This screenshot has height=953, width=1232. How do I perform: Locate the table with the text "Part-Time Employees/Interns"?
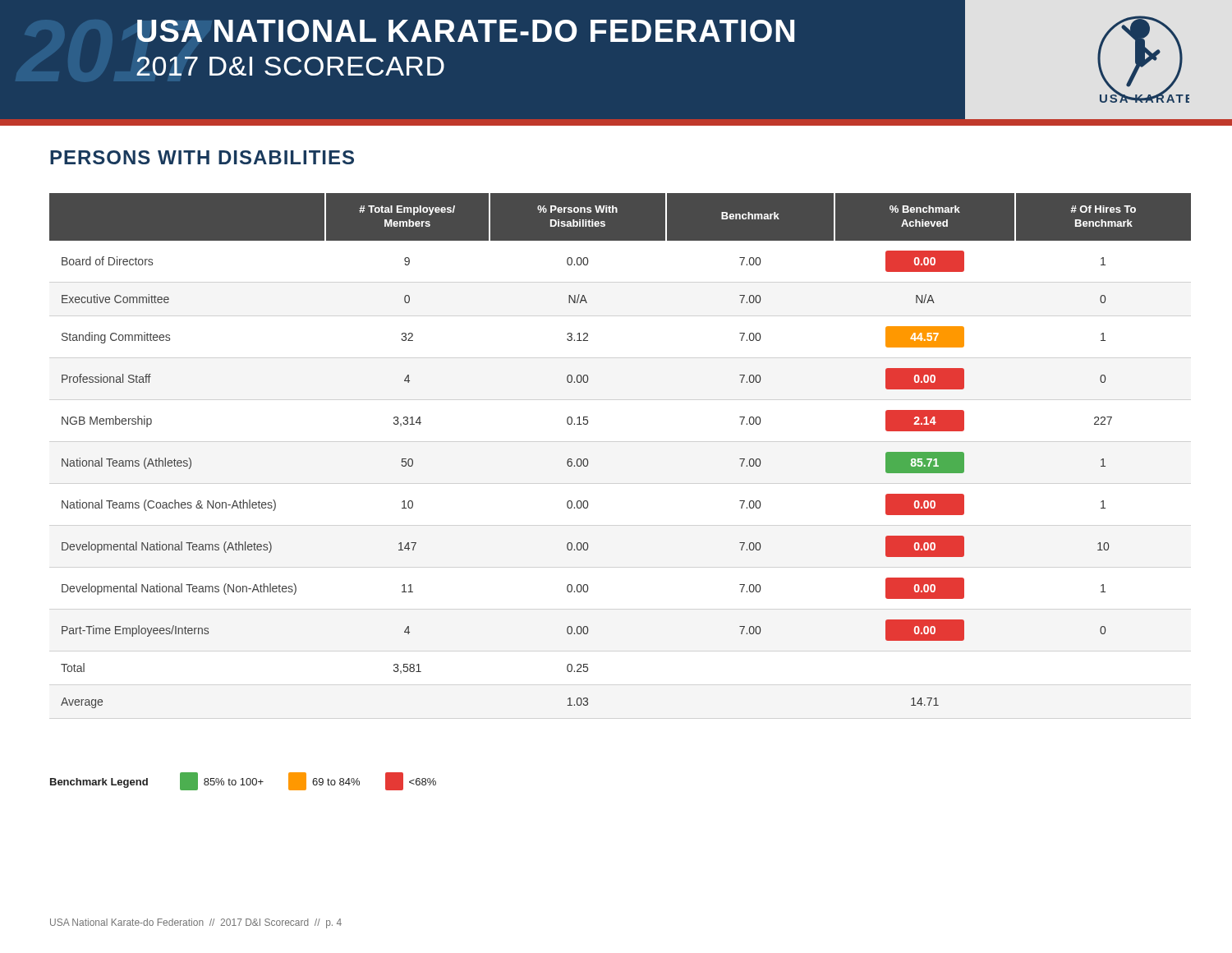click(x=620, y=456)
